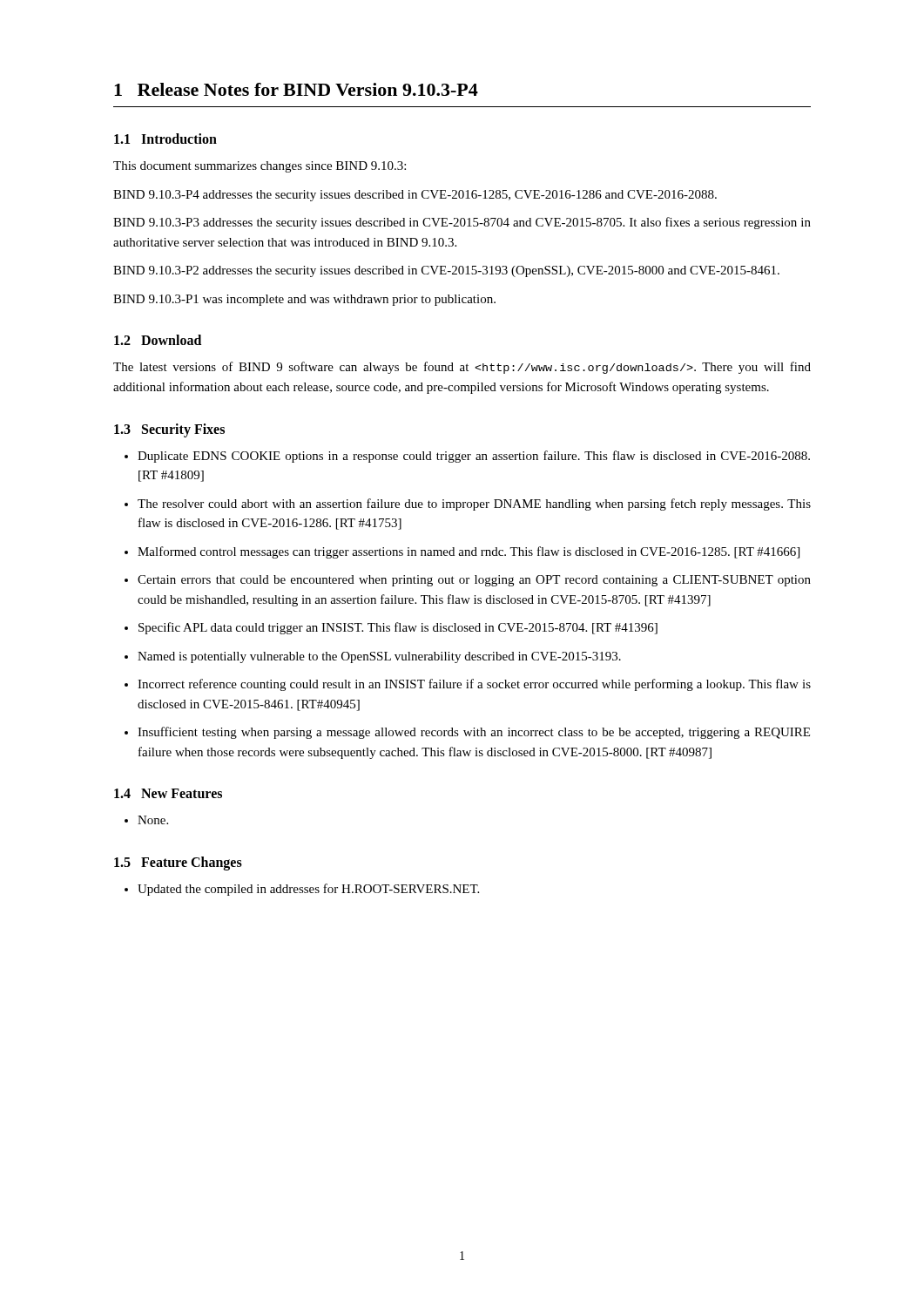Click on the section header with the text "1.4 New Features"
Screen dimensions: 1307x924
(x=168, y=793)
